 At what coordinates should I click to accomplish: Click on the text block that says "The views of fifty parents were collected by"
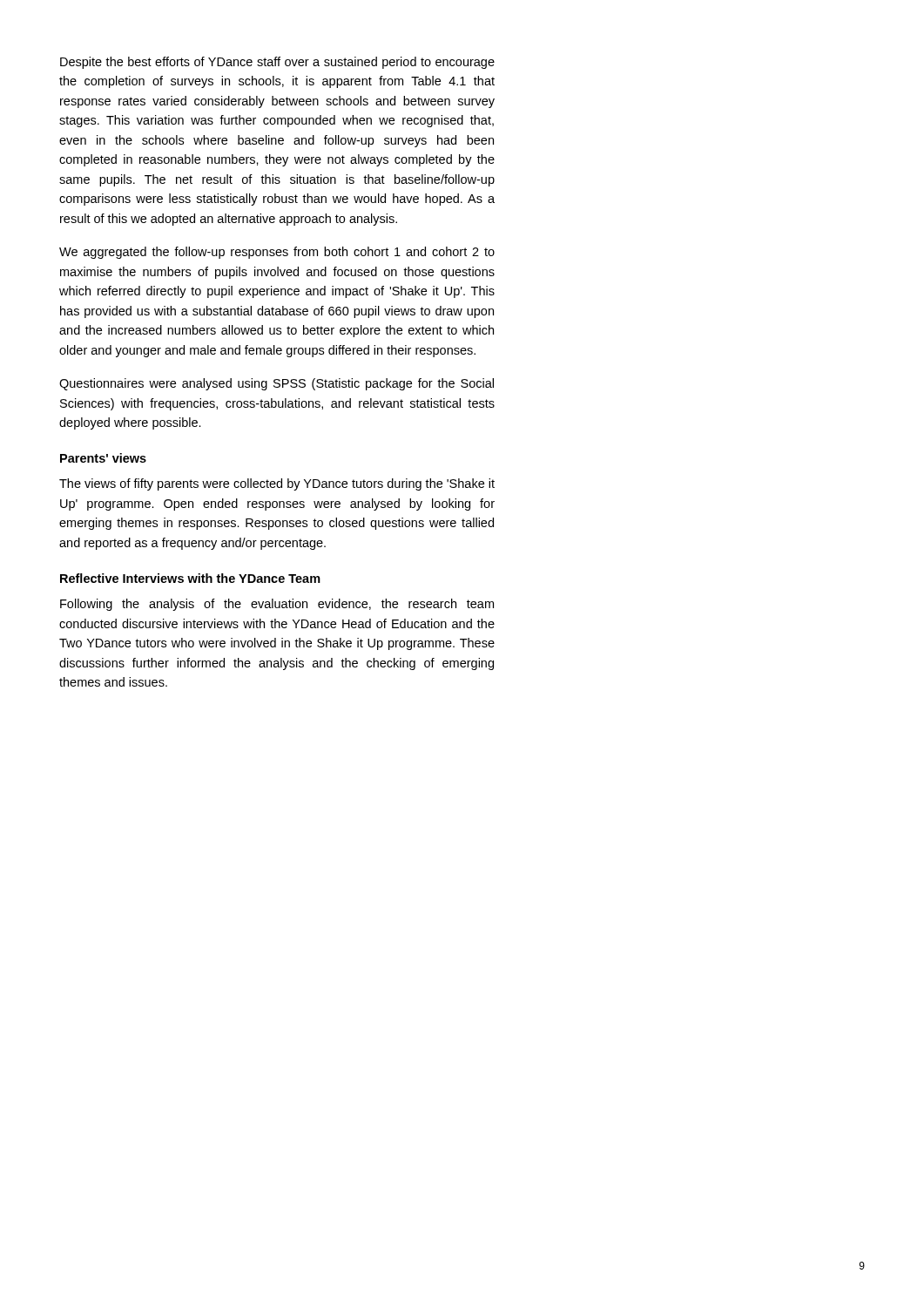[x=277, y=513]
